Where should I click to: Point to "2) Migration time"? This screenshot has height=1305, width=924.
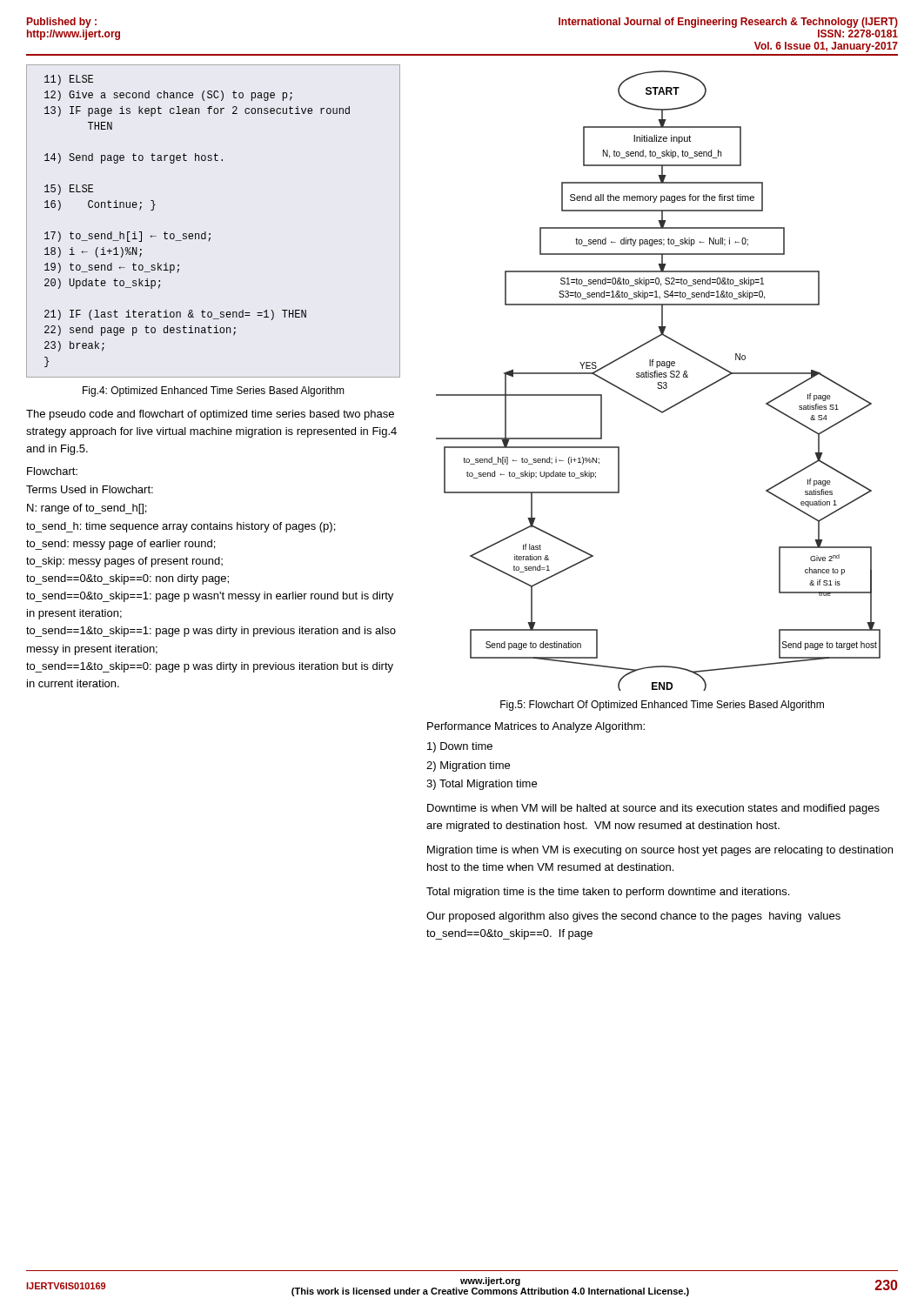(x=468, y=765)
